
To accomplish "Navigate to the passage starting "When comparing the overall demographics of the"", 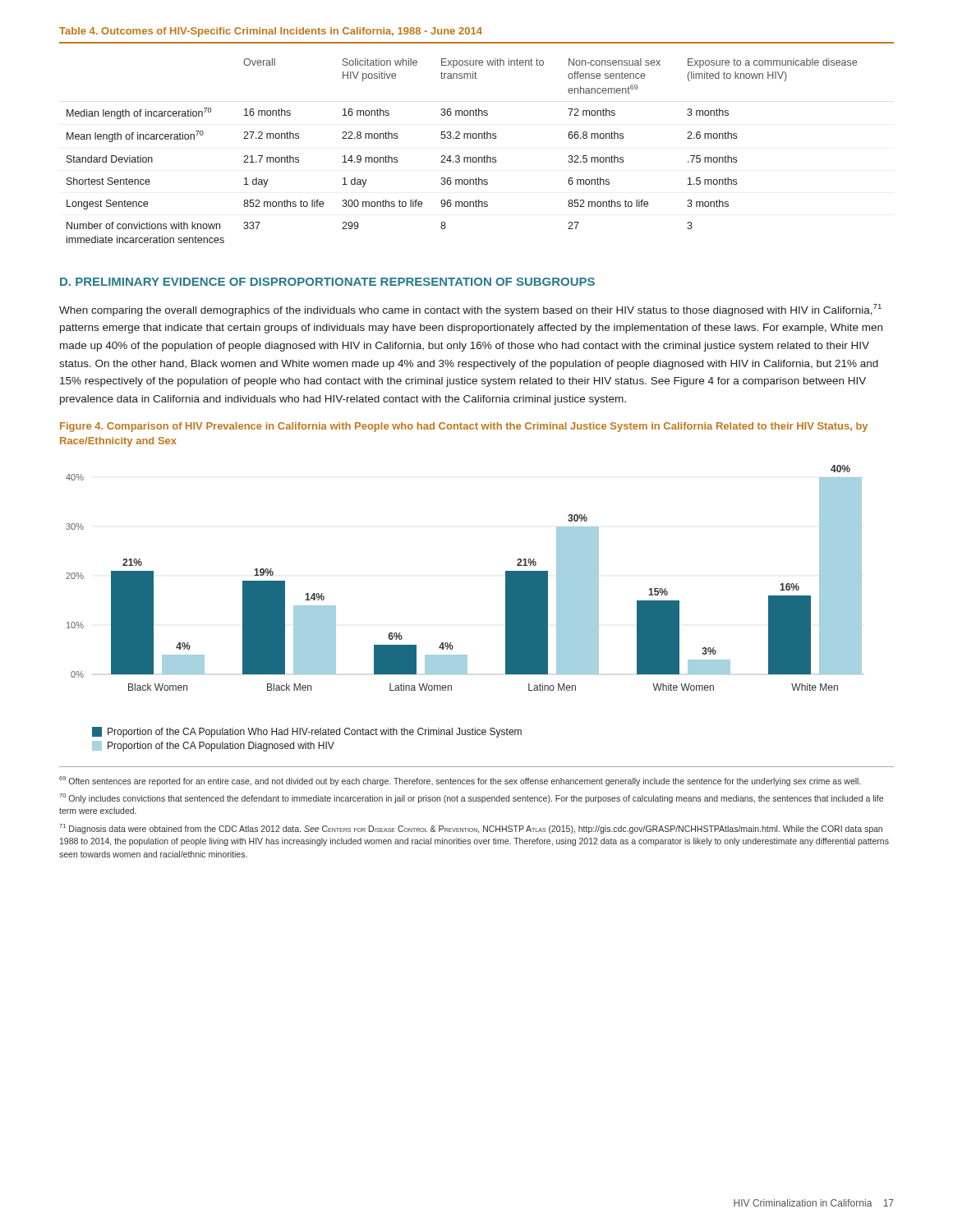I will pos(471,353).
